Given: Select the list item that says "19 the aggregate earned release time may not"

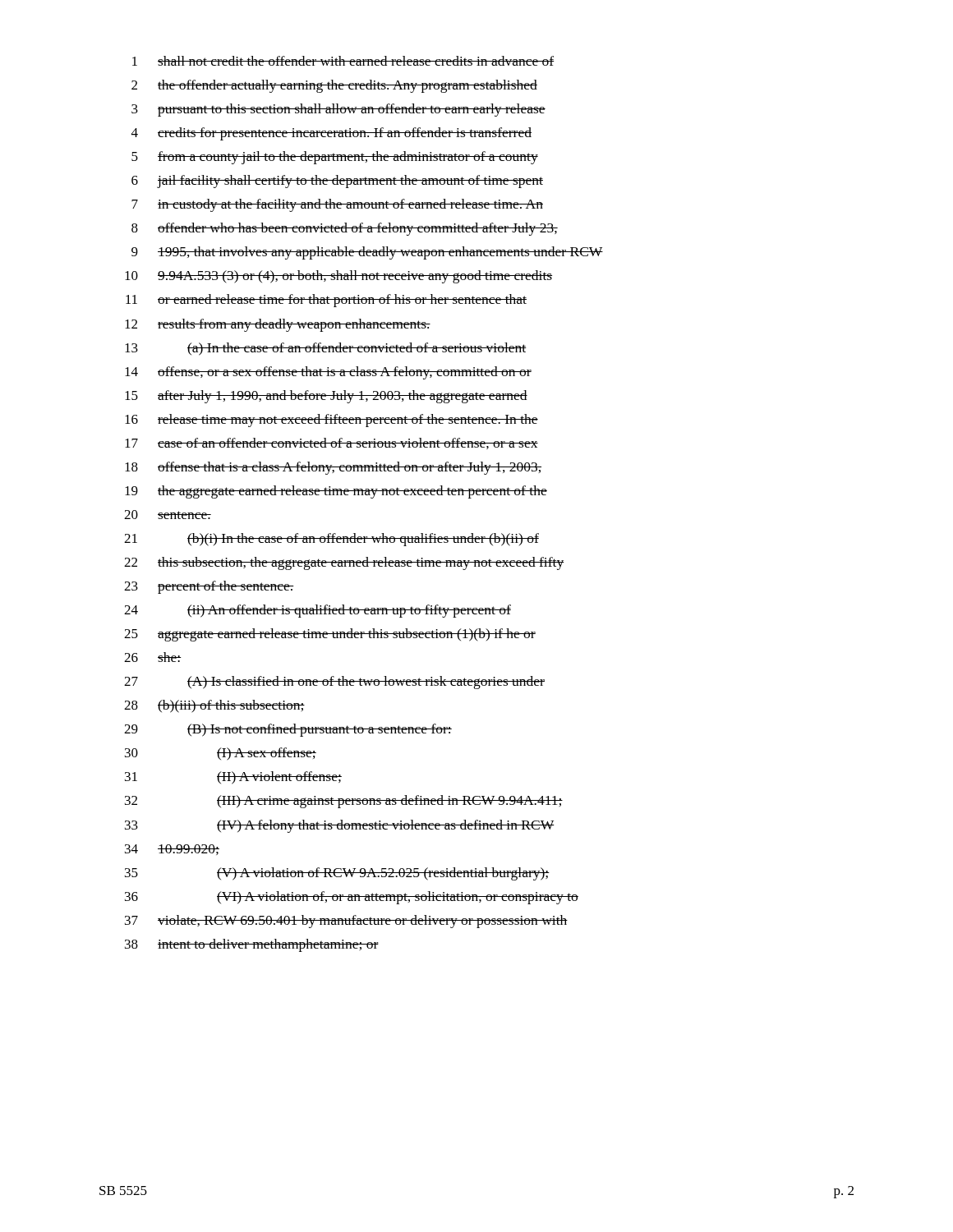Looking at the screenshot, I should coord(476,491).
